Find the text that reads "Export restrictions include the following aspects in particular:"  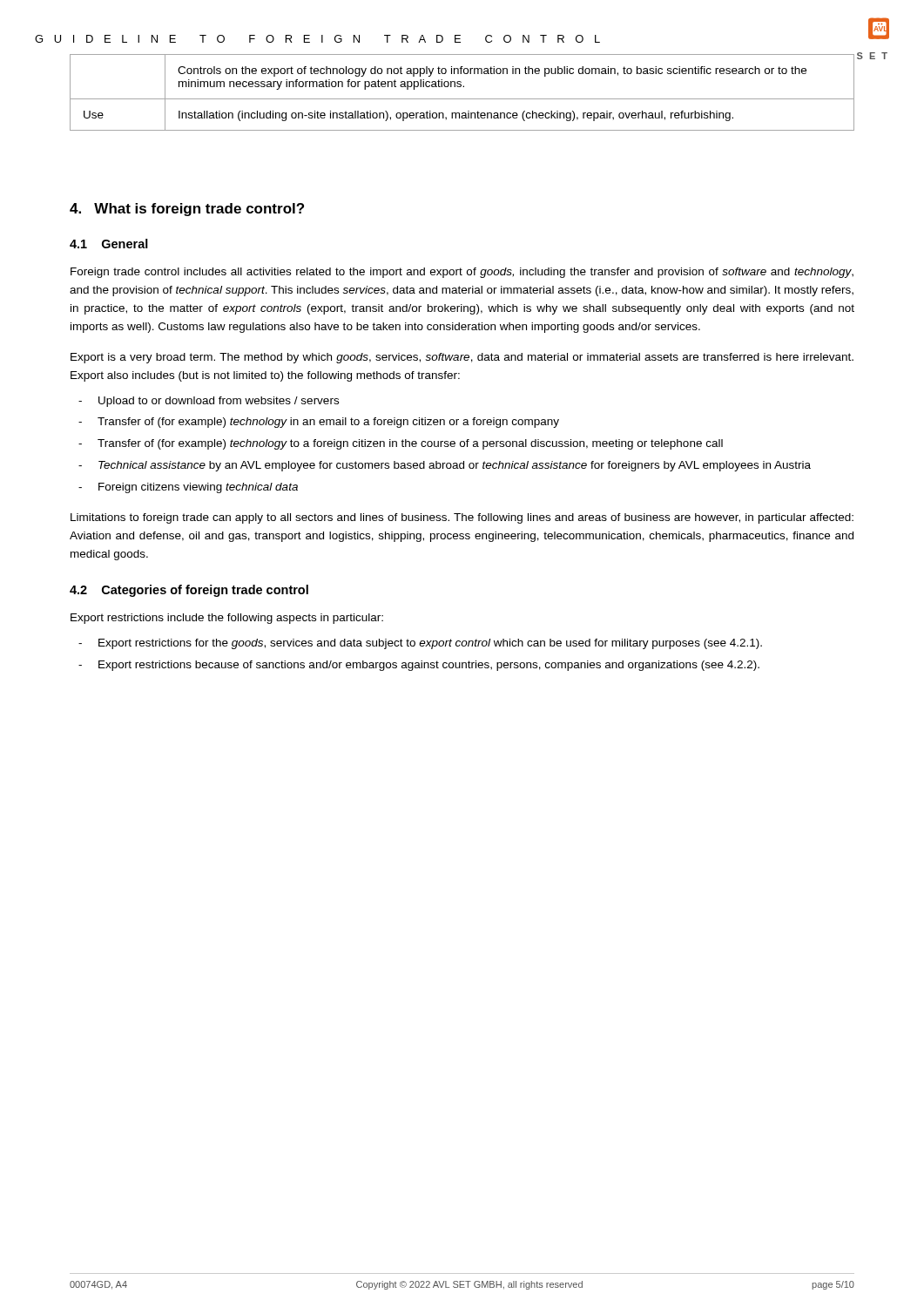(227, 617)
